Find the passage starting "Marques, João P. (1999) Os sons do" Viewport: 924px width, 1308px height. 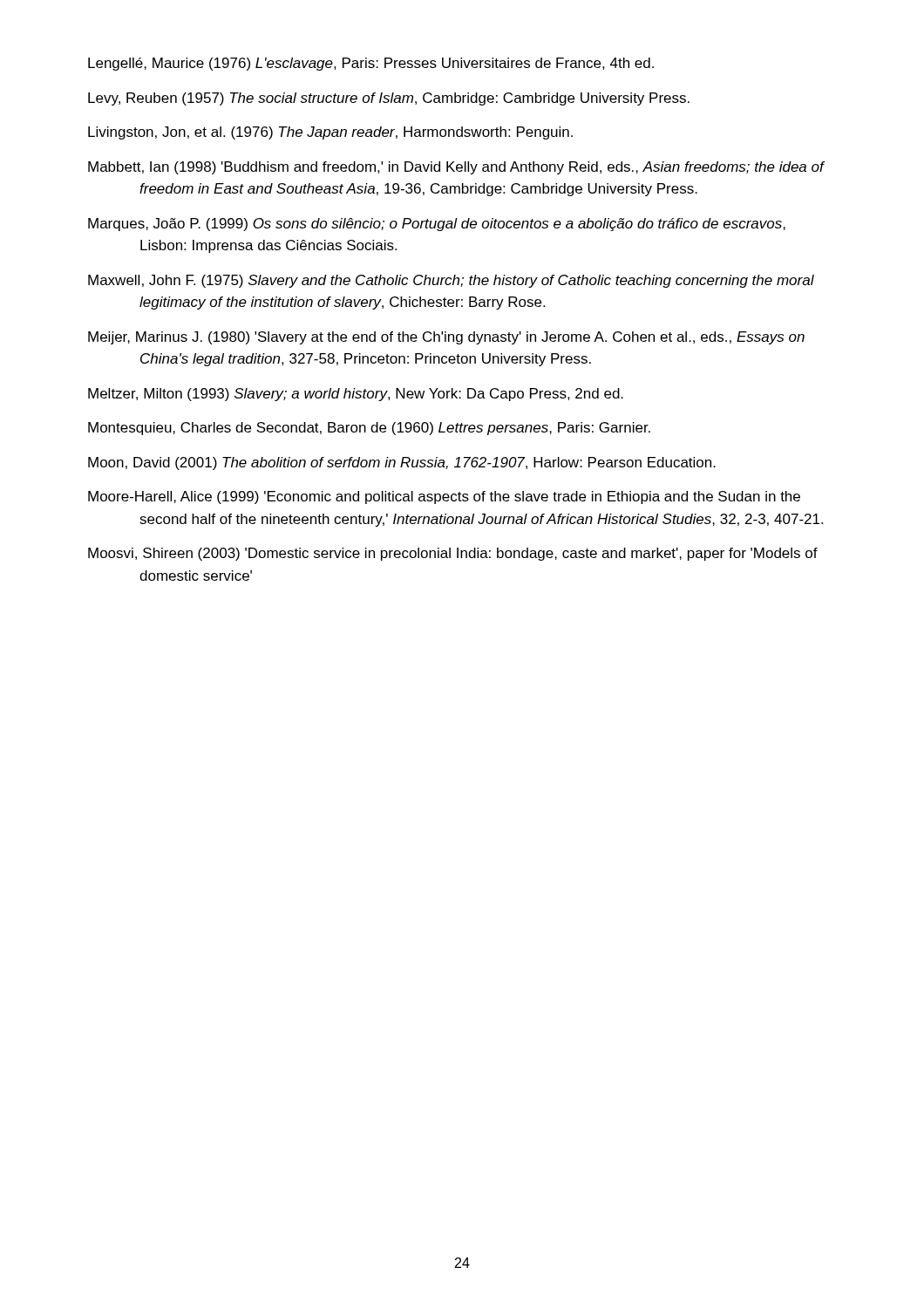437,234
